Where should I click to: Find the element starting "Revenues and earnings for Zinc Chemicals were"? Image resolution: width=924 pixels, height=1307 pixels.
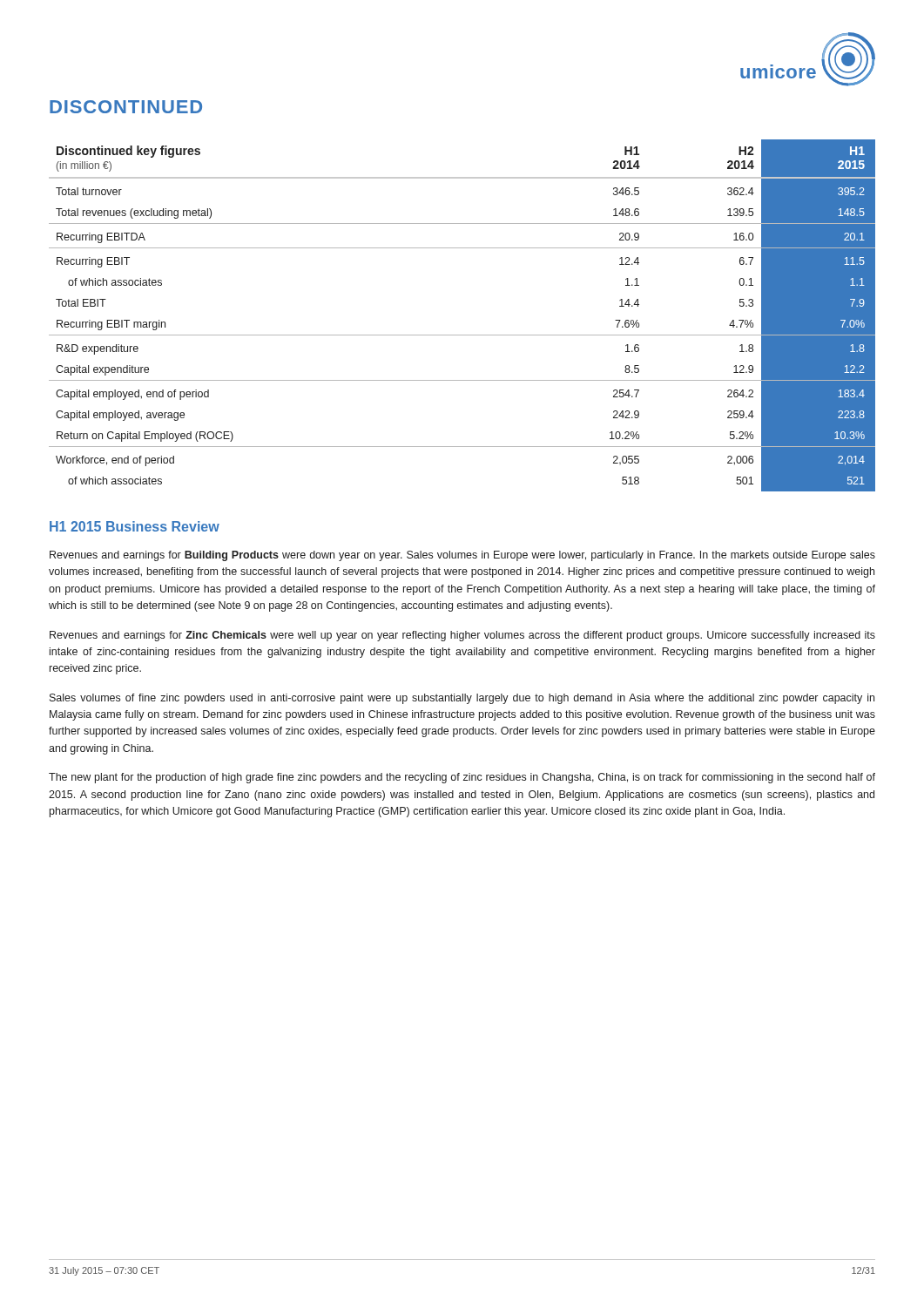pyautogui.click(x=462, y=652)
